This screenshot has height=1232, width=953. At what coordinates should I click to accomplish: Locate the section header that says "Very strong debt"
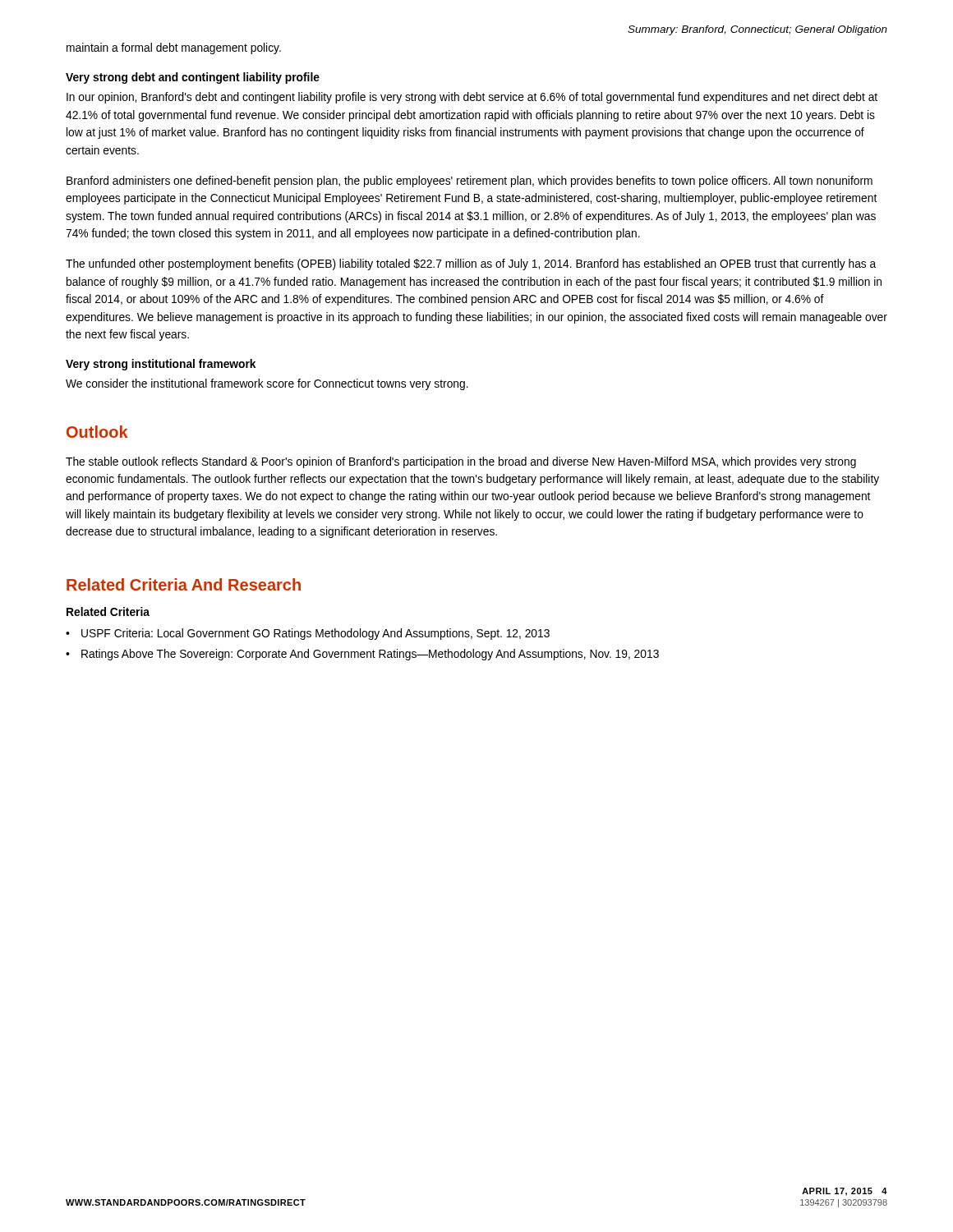pos(193,78)
